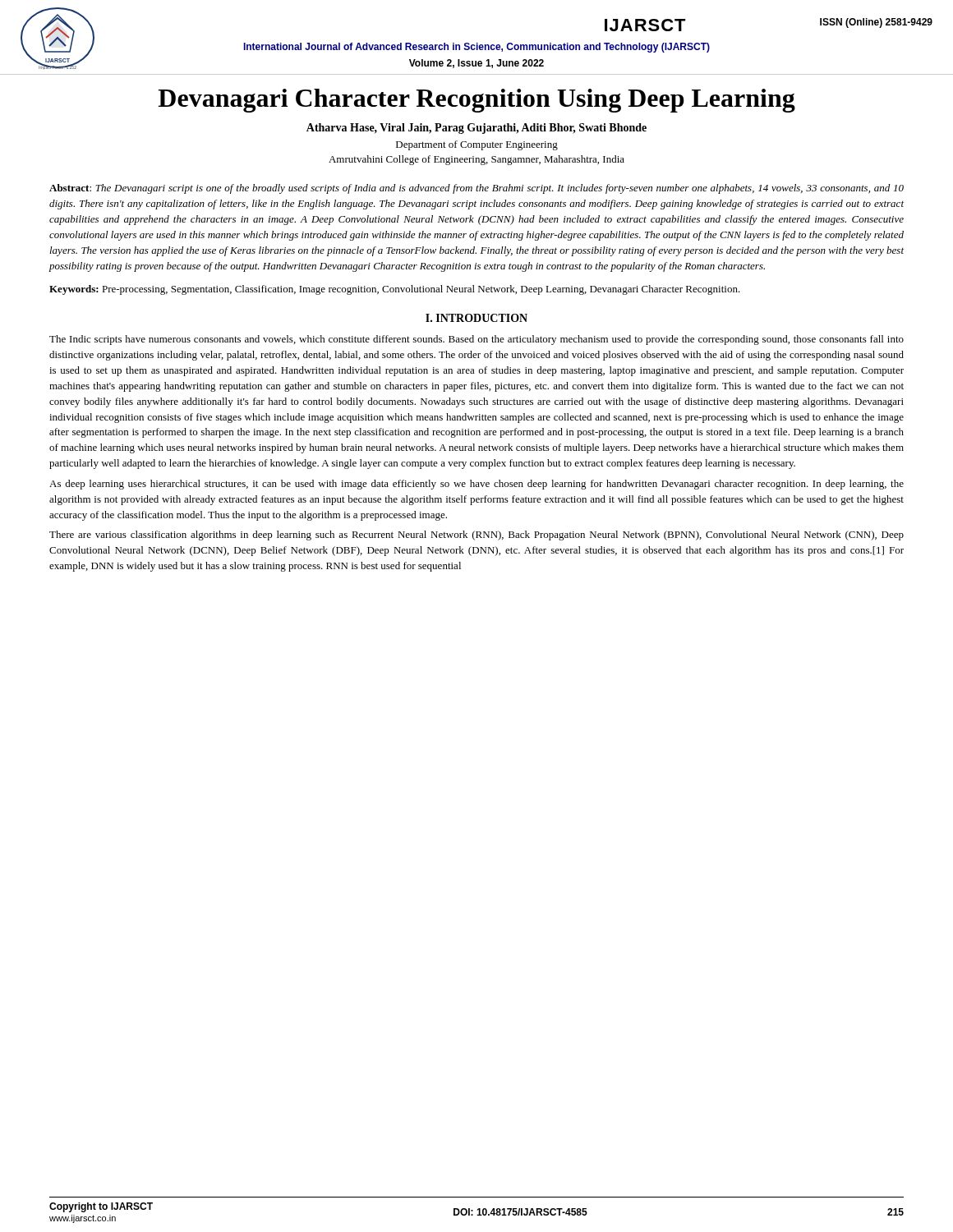Image resolution: width=953 pixels, height=1232 pixels.
Task: Find the block on this page that starts "There are various classification algorithms"
Action: pos(476,551)
